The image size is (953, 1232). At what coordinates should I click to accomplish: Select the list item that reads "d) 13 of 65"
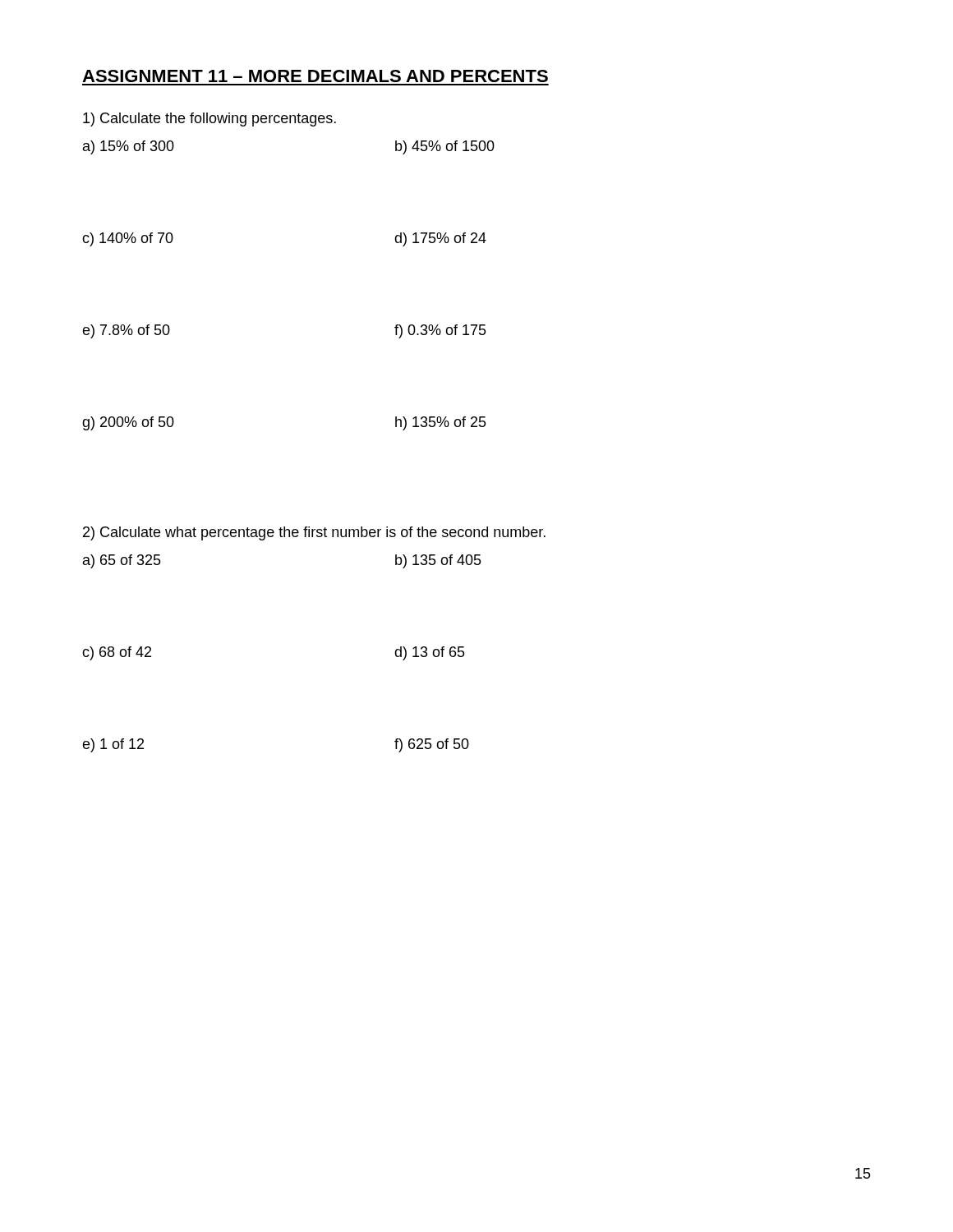pyautogui.click(x=430, y=652)
